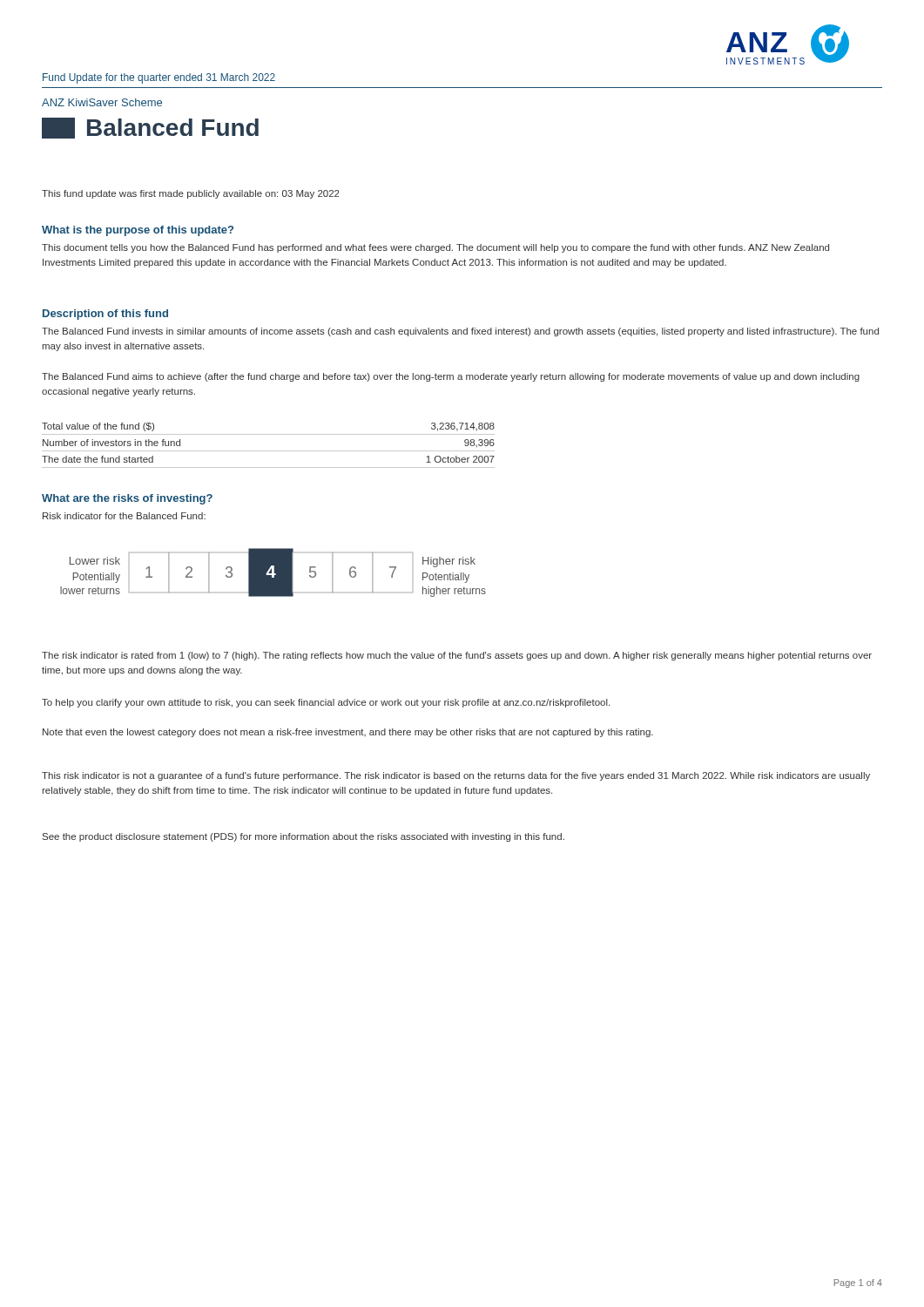Locate the element starting "The Balanced Fund invests in similar amounts"
924x1307 pixels.
[462, 339]
